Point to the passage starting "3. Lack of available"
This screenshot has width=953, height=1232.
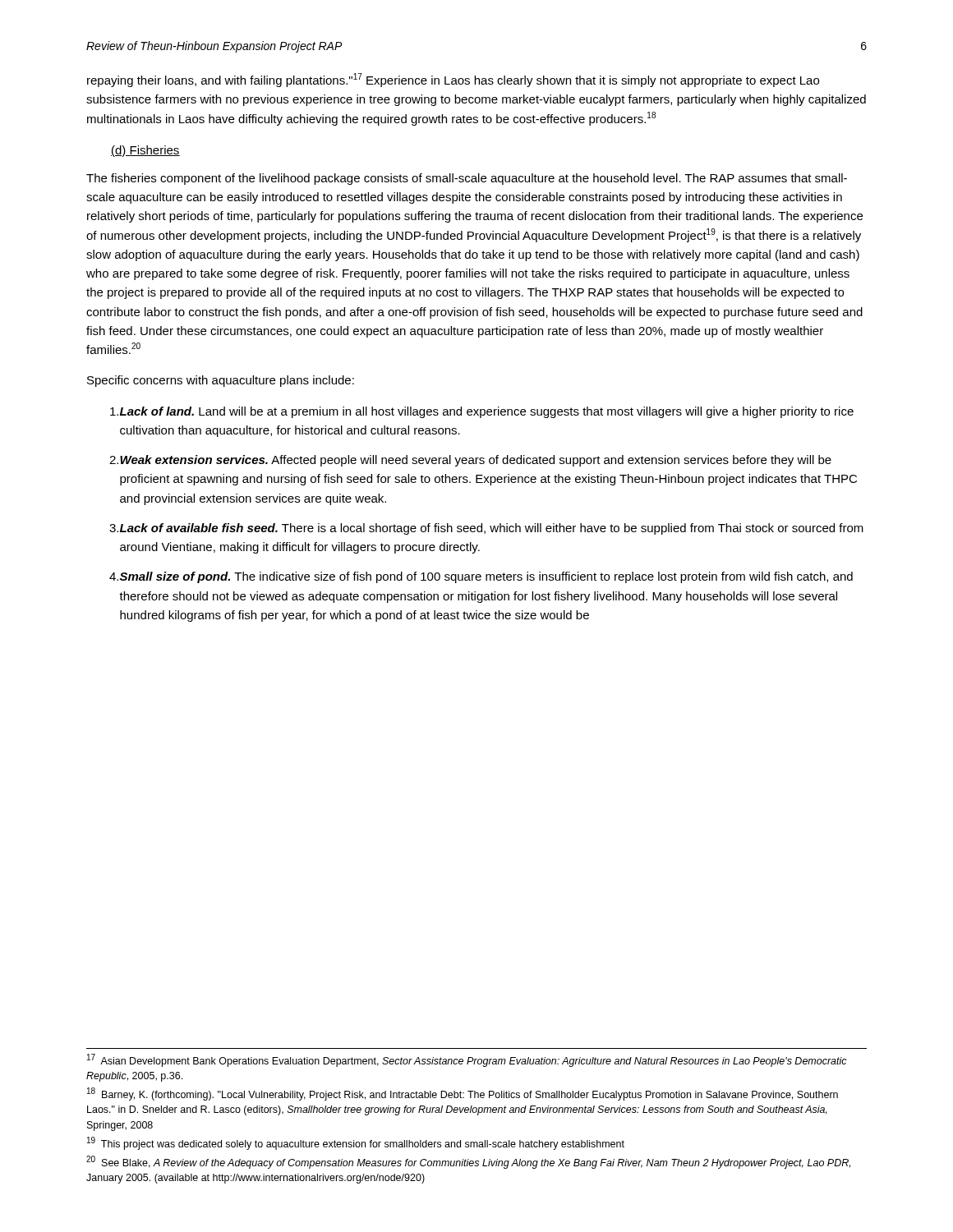[x=476, y=537]
